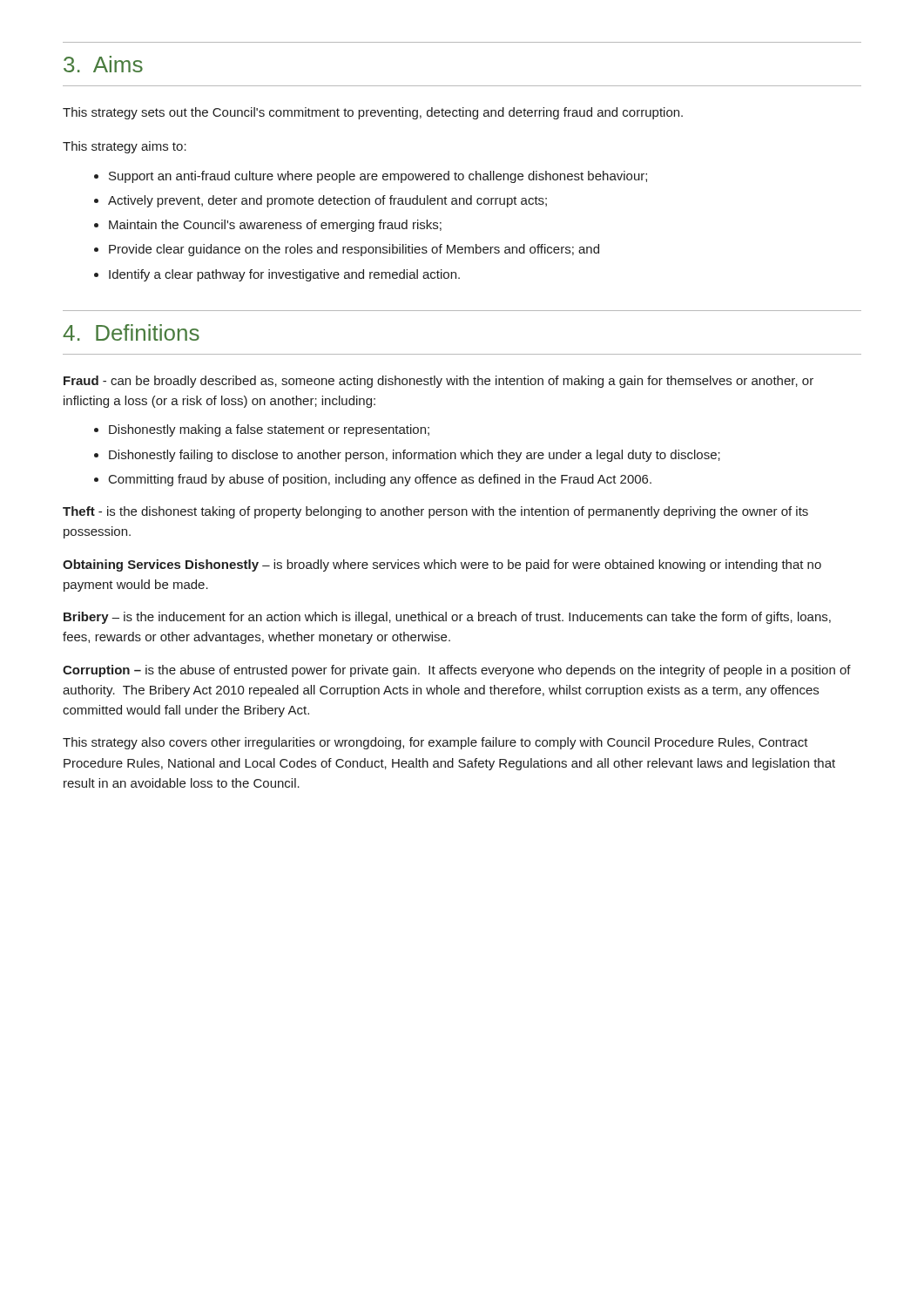Find the passage starting "Bribery – is the inducement"

click(447, 627)
